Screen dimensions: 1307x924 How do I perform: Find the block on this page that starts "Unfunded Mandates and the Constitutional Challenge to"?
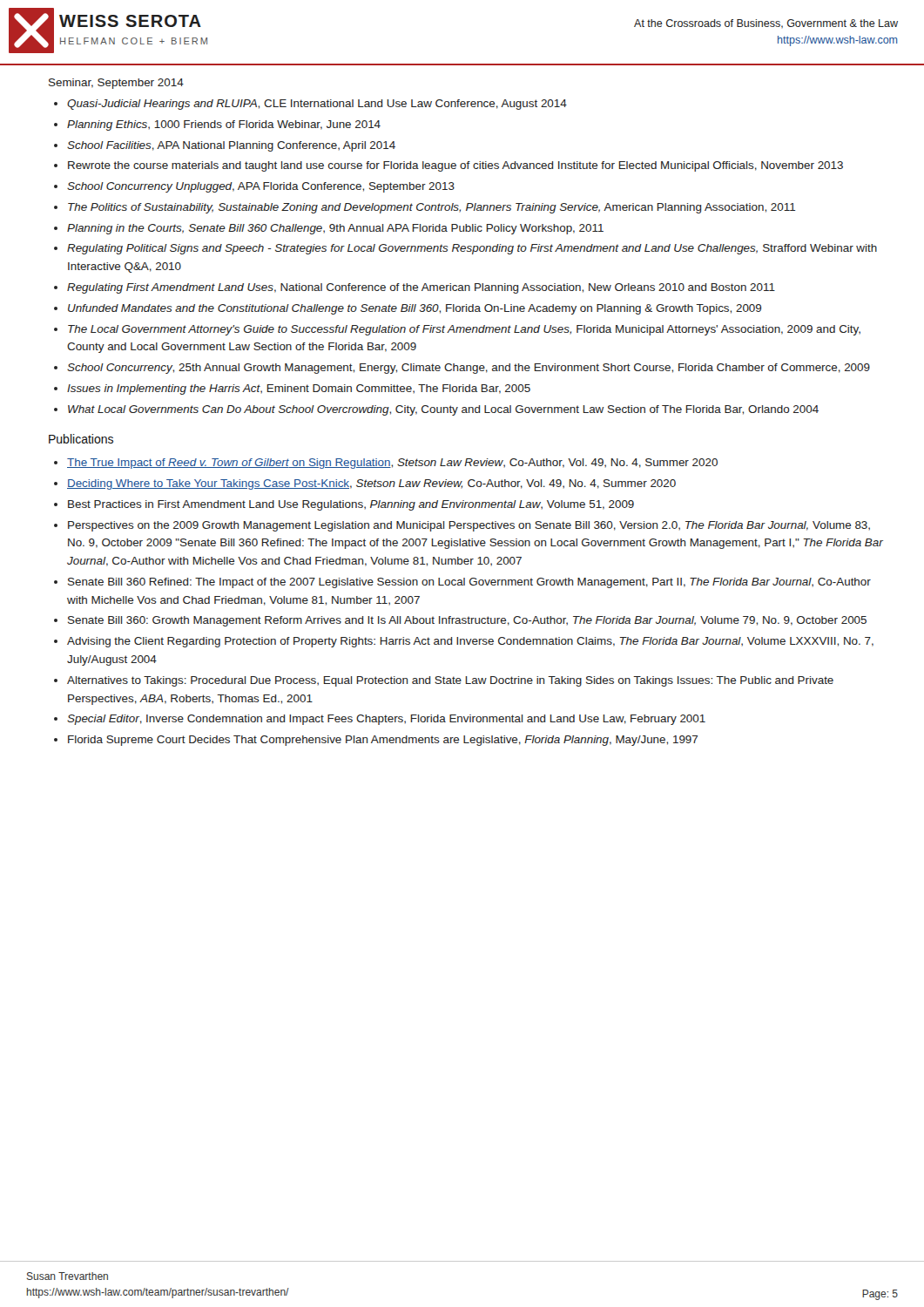(414, 308)
